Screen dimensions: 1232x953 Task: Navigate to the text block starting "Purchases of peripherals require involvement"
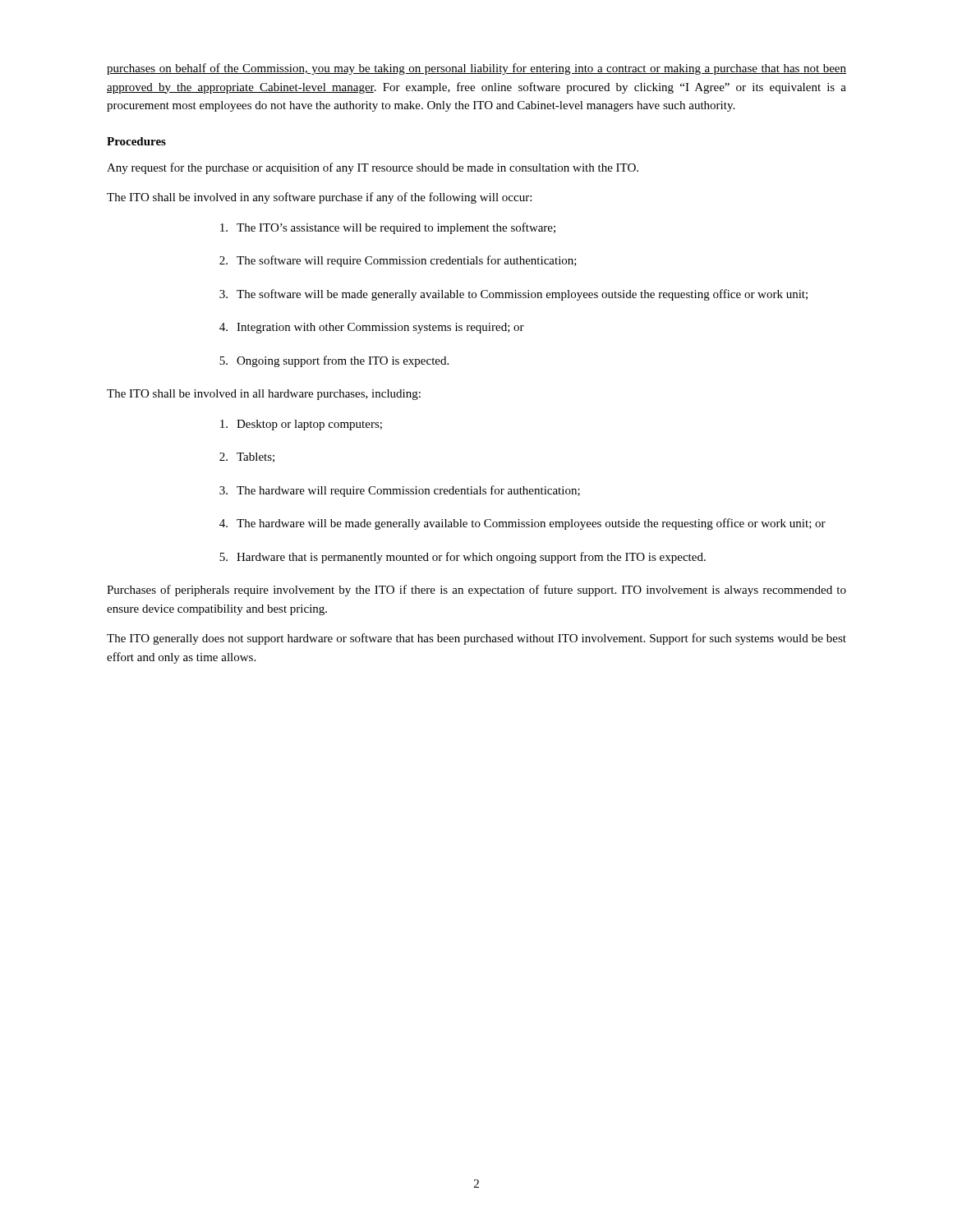[476, 599]
